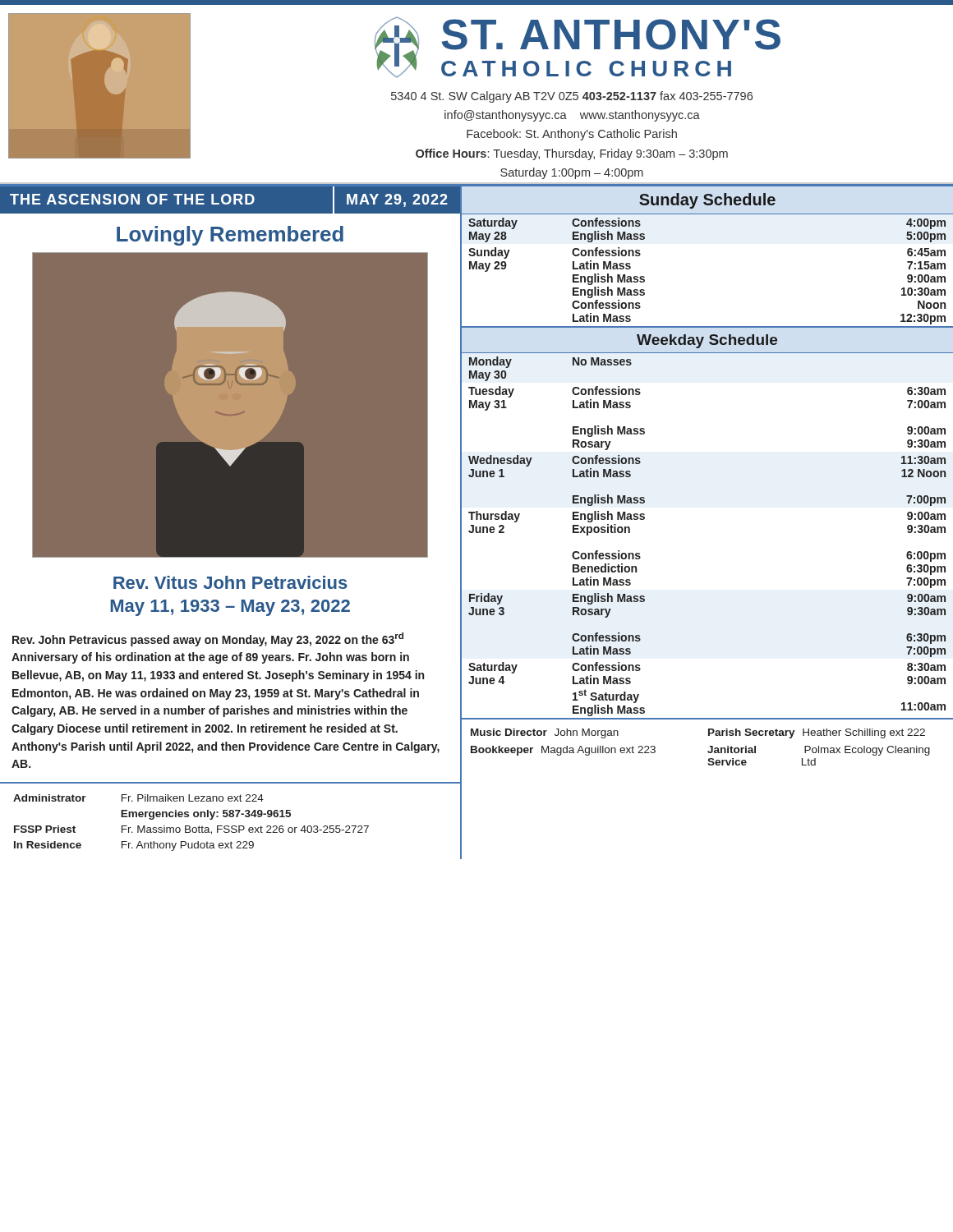This screenshot has width=953, height=1232.
Task: Click on the element starting "Rev. John Petravicus"
Action: [226, 700]
